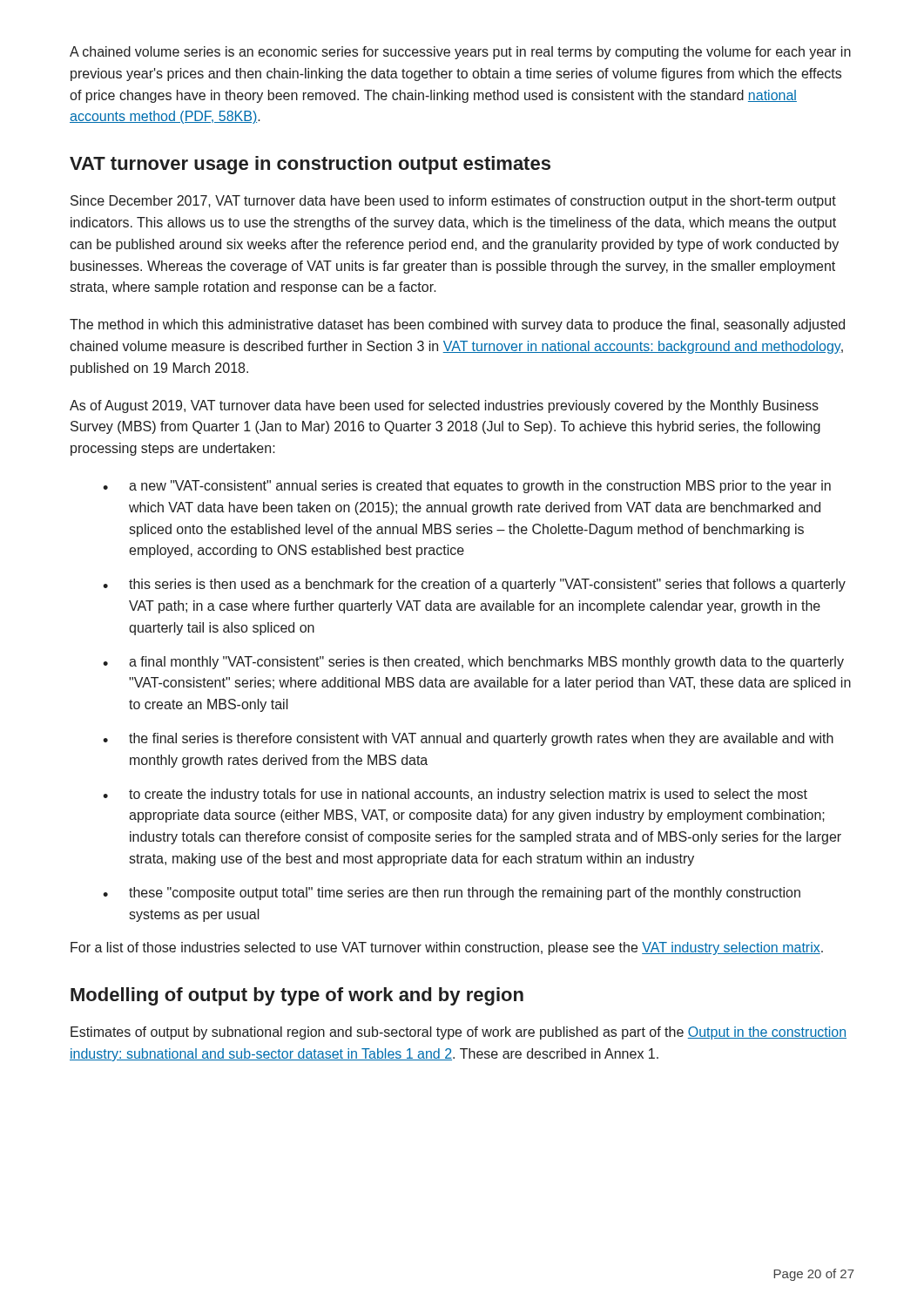Select the block starting "• to create the industry totals for"
924x1307 pixels.
point(479,827)
